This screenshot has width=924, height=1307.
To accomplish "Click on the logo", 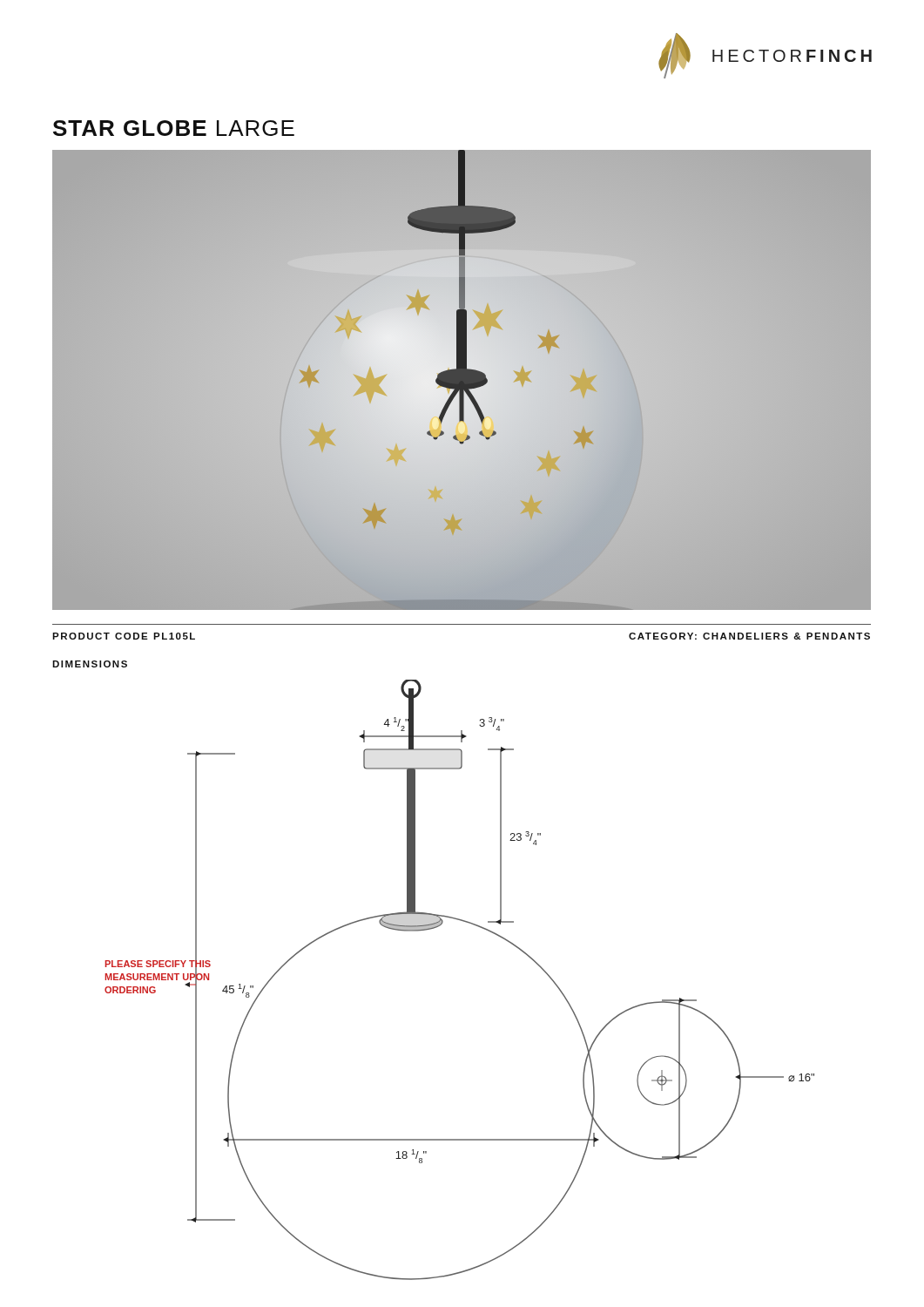I will 757,56.
